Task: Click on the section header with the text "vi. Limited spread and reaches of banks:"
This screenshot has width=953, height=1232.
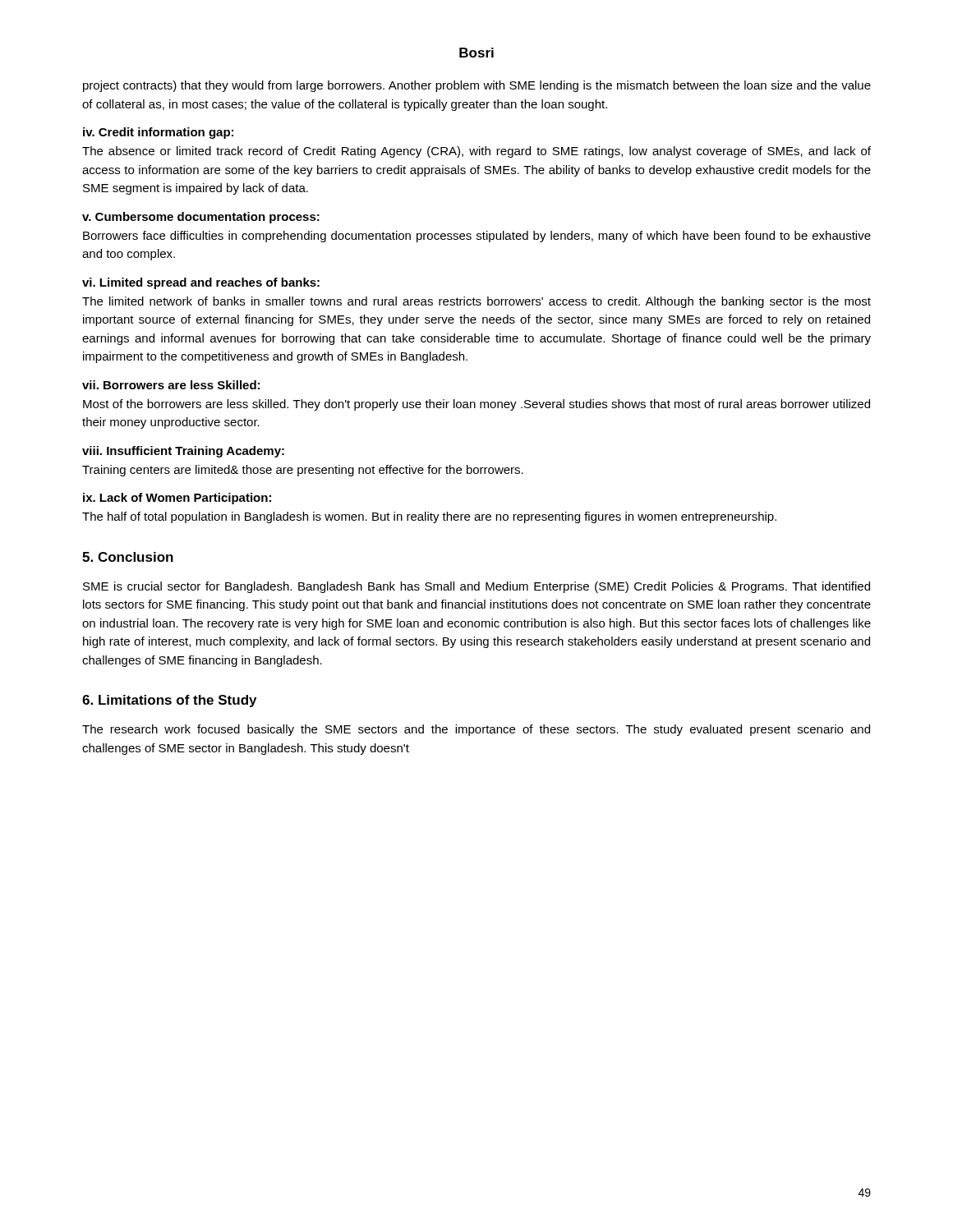Action: pos(201,282)
